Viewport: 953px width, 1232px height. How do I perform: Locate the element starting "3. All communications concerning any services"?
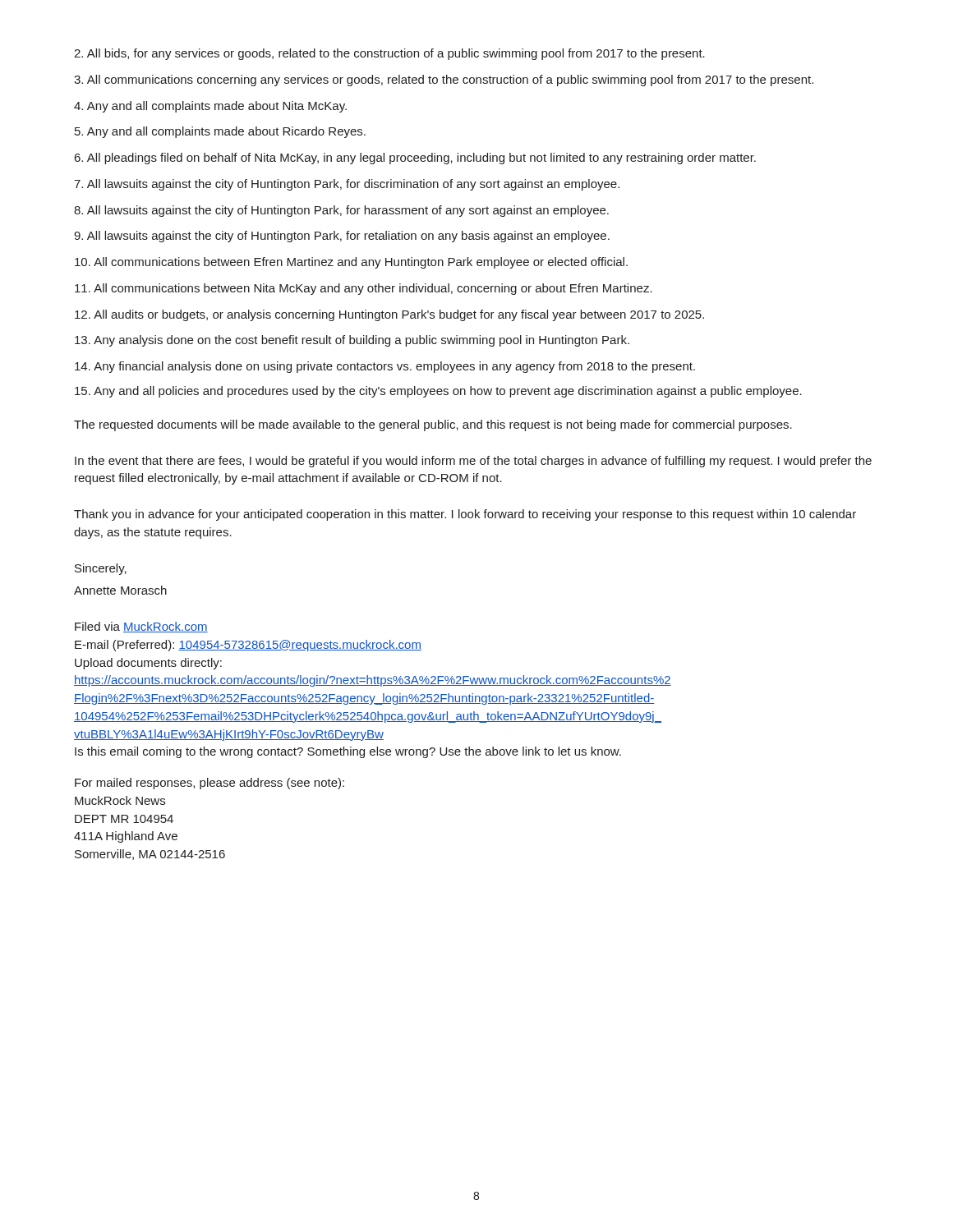444,79
